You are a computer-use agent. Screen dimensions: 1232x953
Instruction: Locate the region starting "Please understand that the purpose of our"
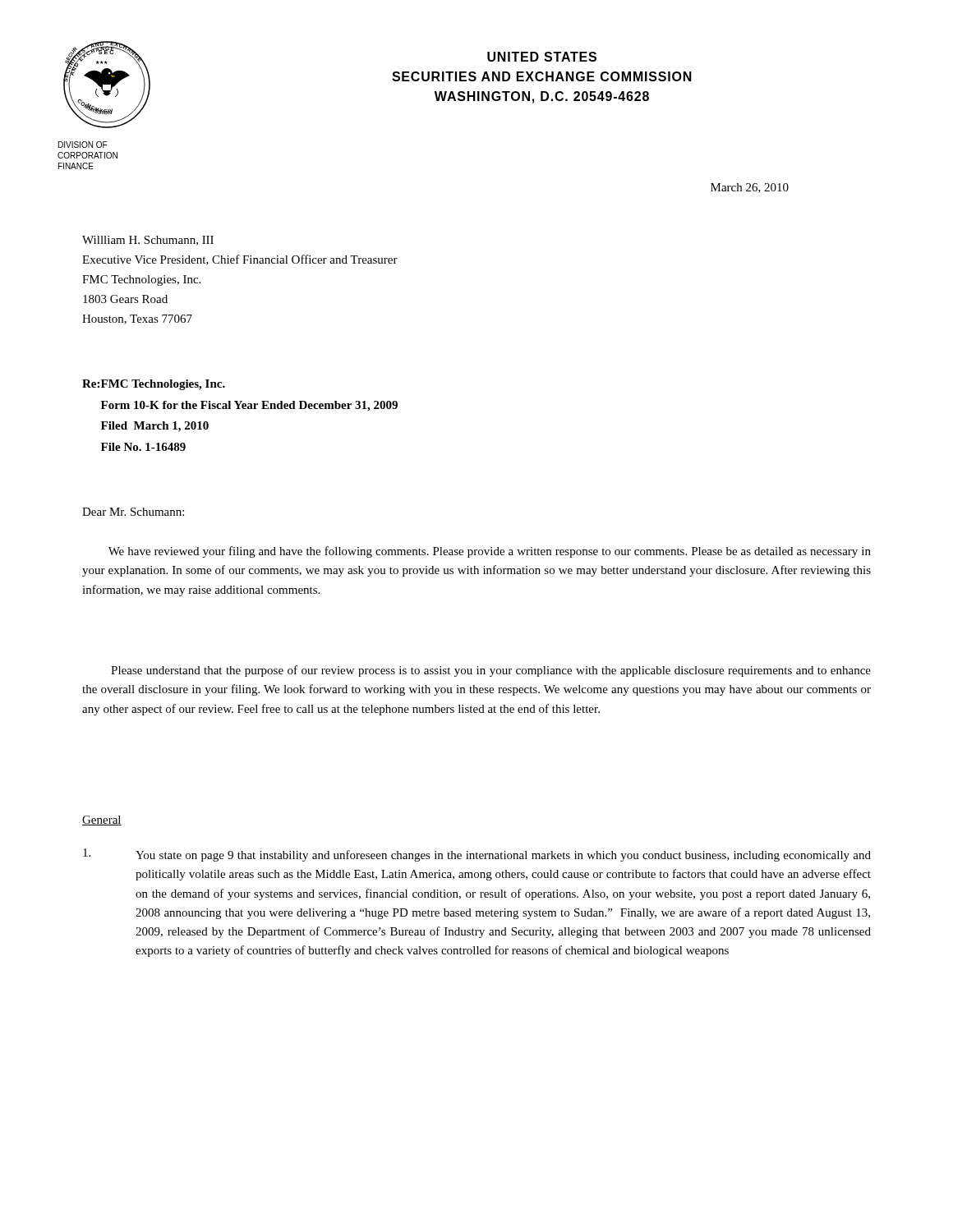[476, 689]
